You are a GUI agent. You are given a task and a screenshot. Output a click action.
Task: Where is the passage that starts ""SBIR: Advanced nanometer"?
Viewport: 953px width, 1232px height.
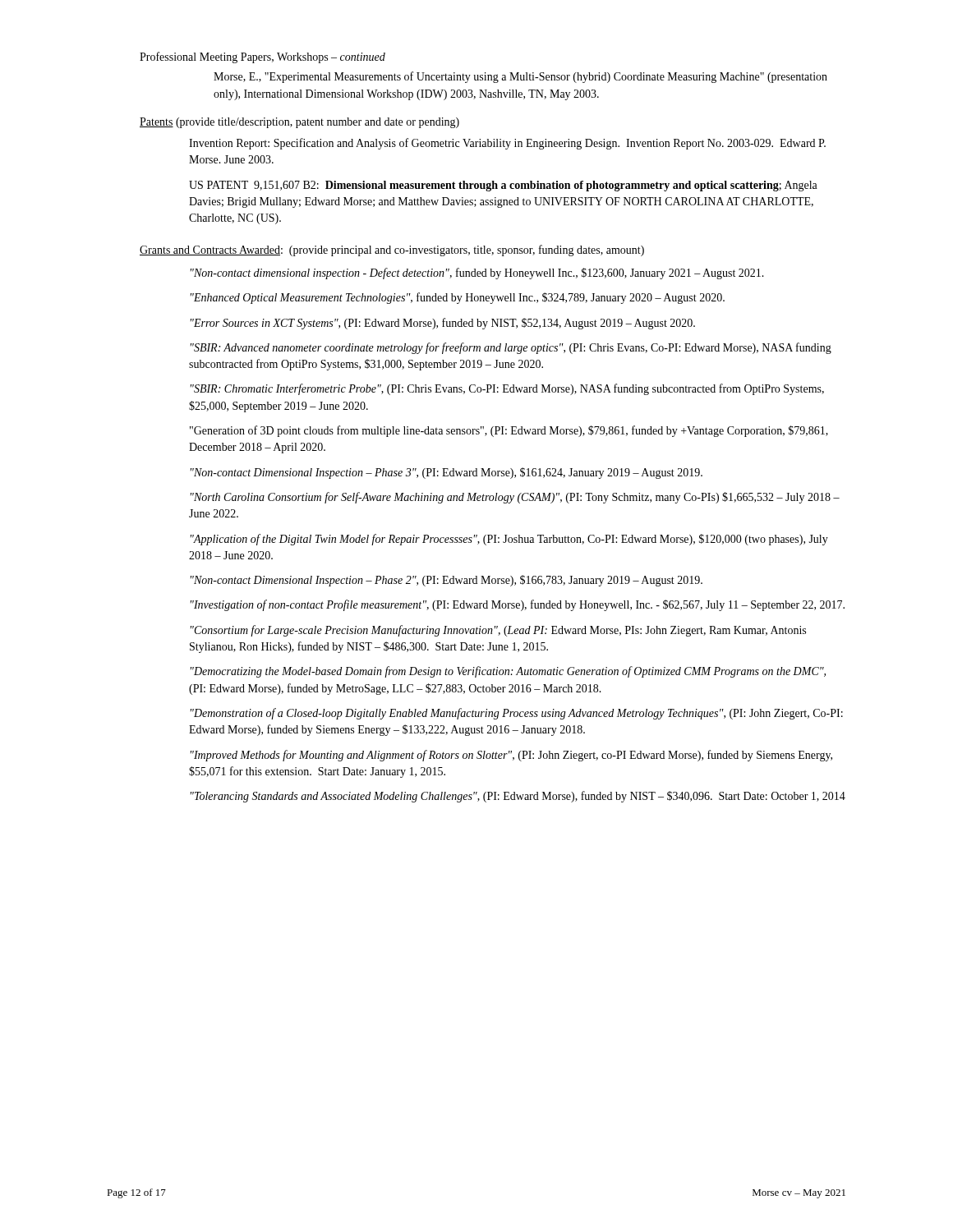tap(518, 357)
